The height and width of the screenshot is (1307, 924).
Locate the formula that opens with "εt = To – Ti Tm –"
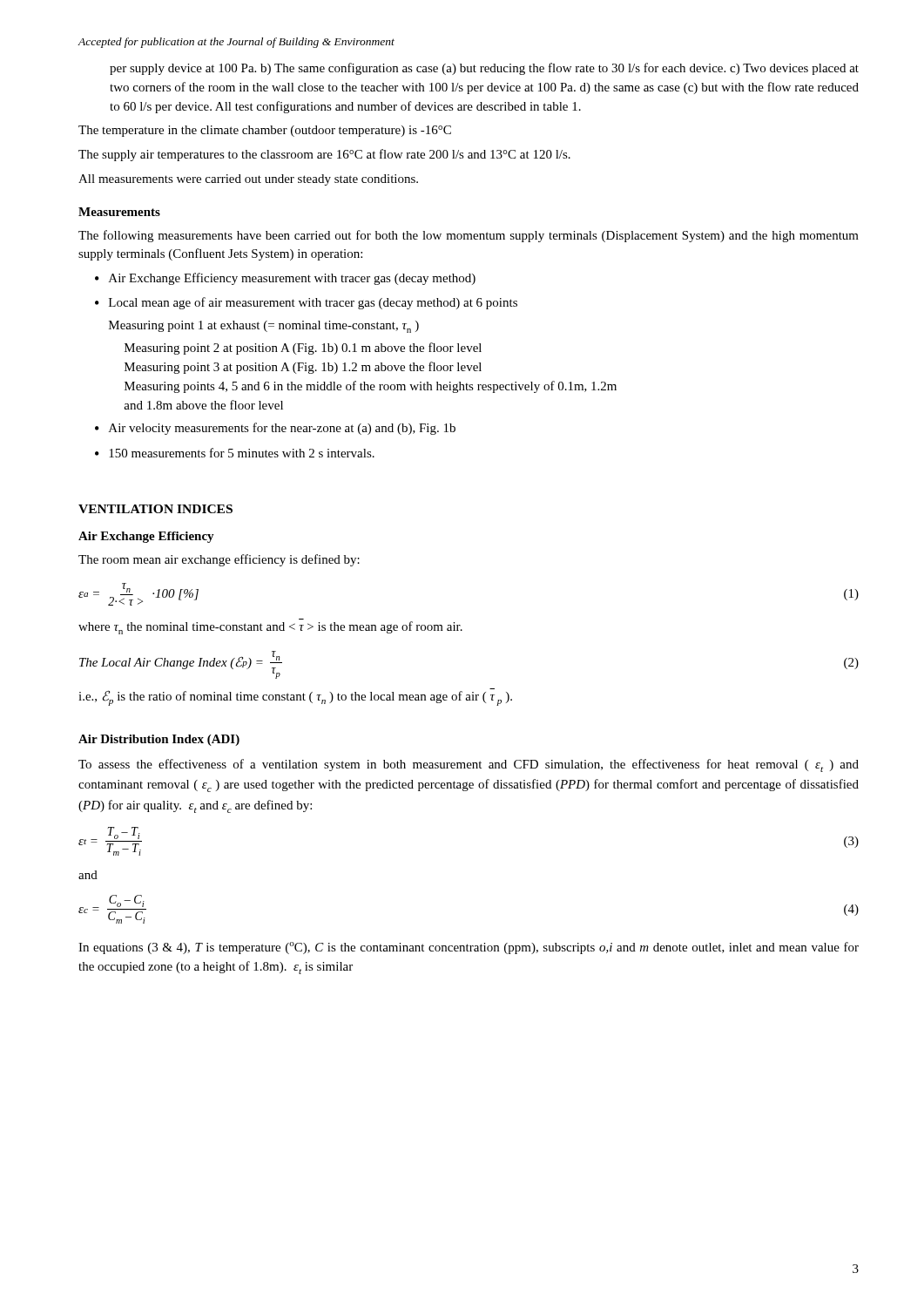click(123, 841)
